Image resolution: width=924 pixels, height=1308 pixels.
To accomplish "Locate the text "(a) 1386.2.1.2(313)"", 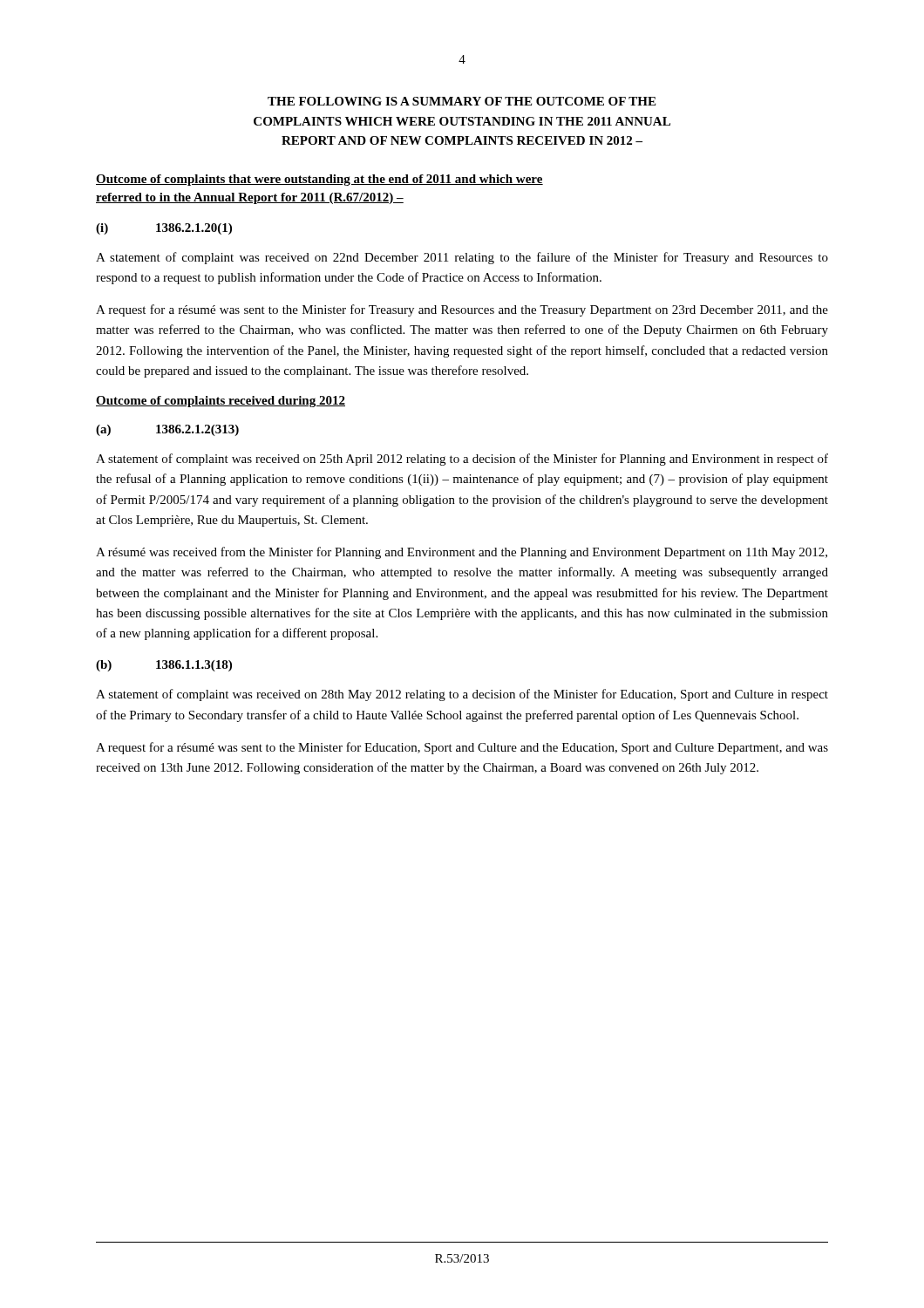I will coord(167,429).
